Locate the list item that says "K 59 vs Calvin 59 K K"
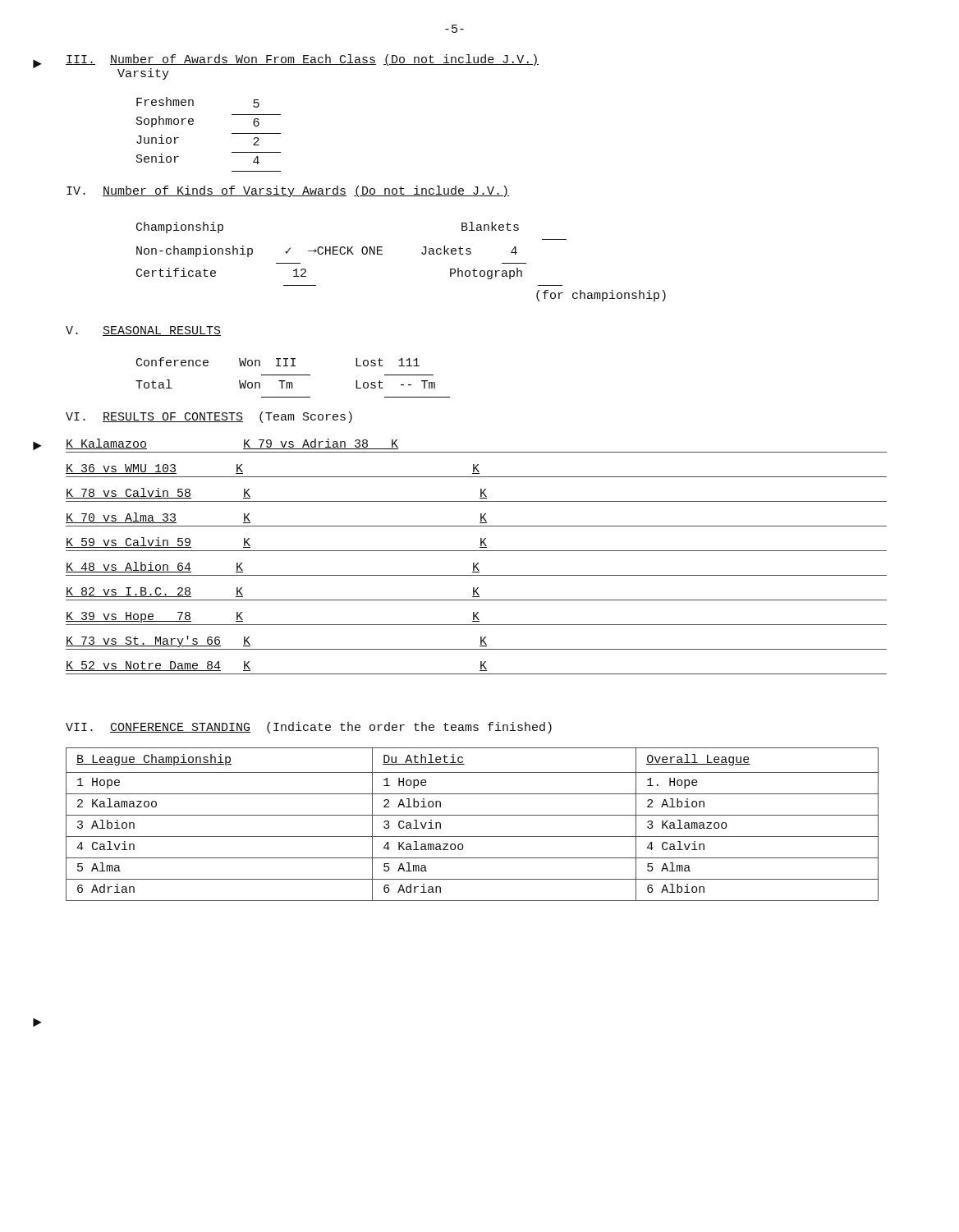Screen dimensions: 1232x959 276,543
